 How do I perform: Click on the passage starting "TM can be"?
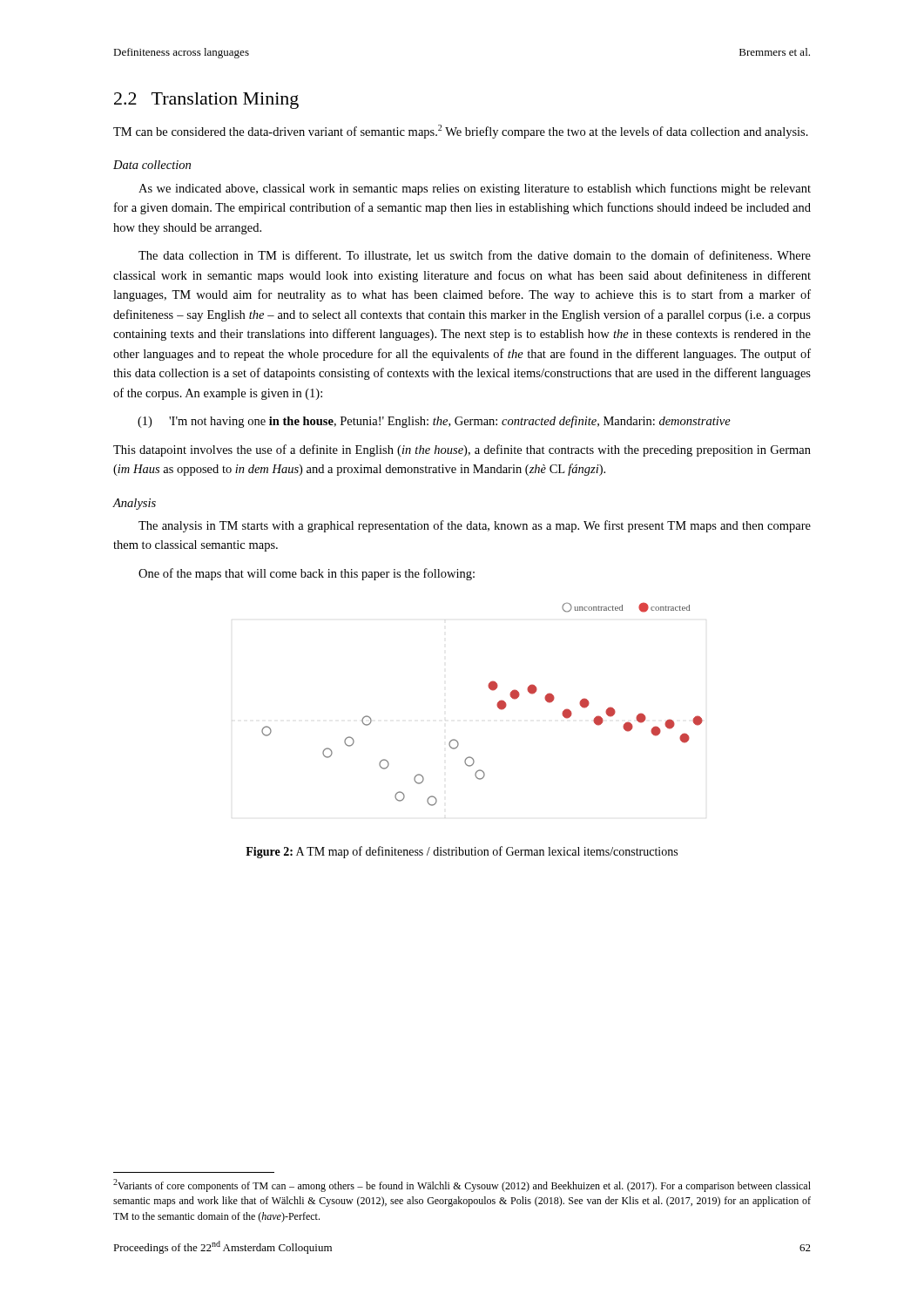click(462, 132)
